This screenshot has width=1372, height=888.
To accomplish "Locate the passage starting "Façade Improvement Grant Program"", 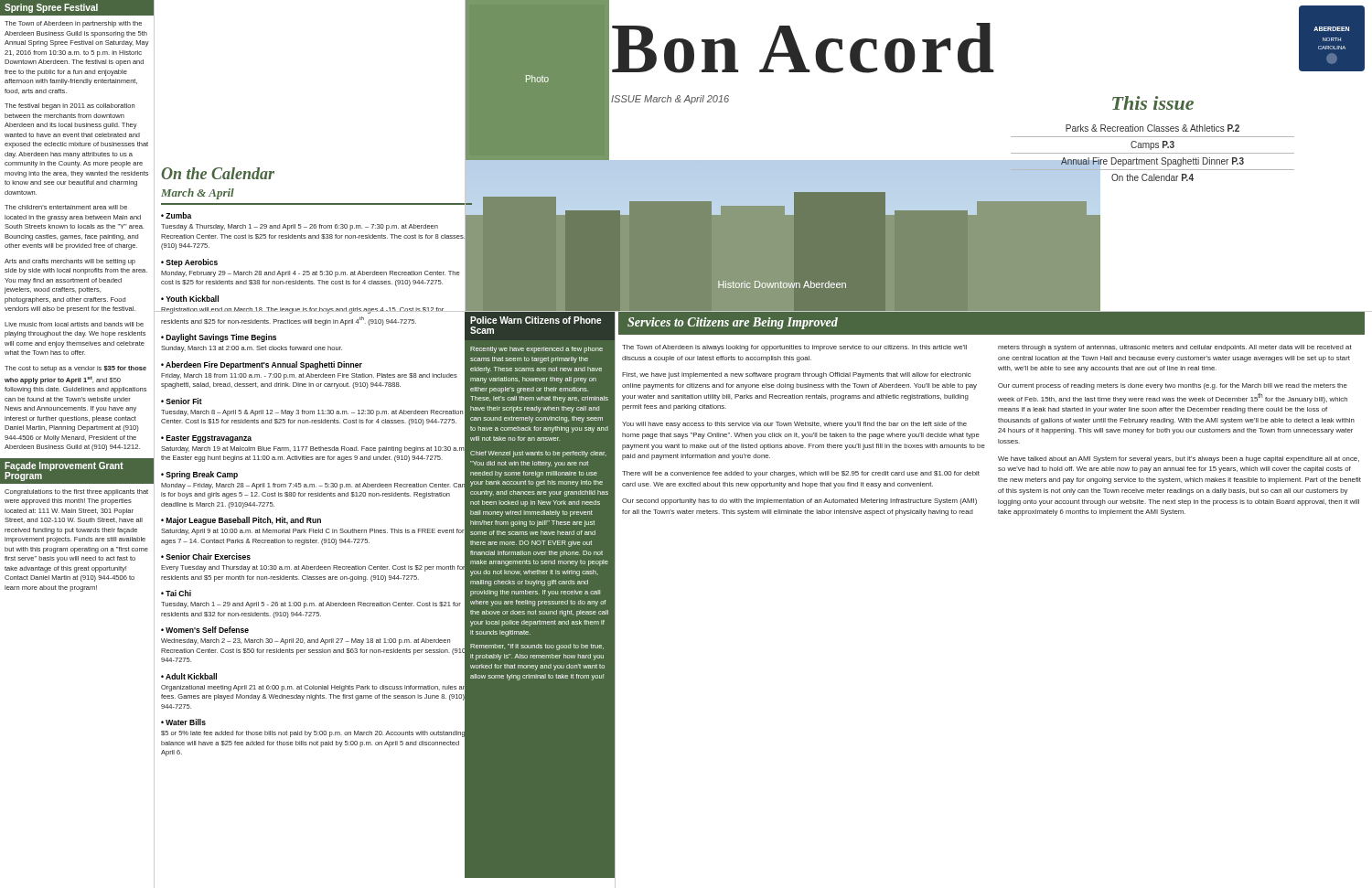I will point(64,471).
